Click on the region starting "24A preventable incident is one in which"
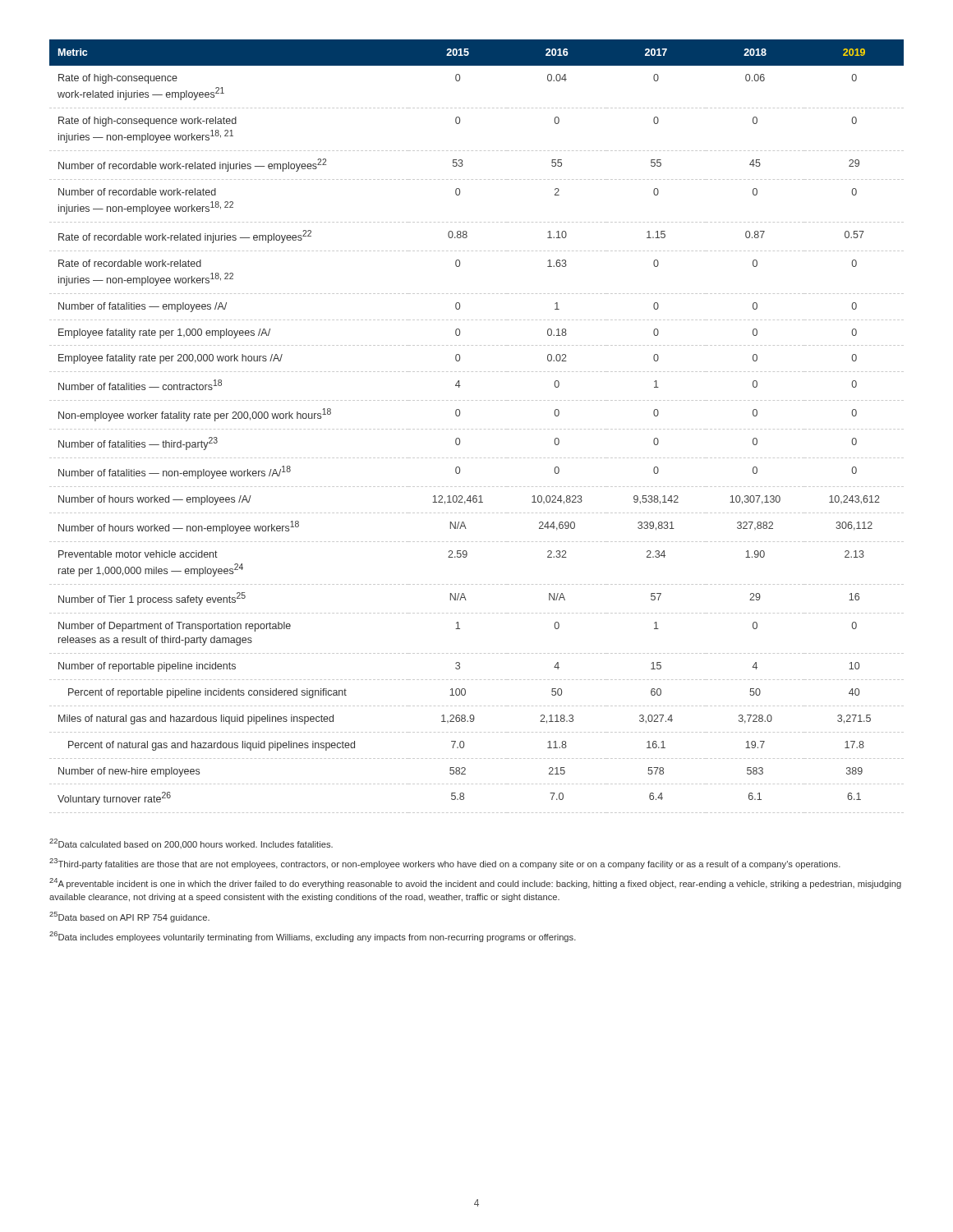The image size is (953, 1232). click(475, 889)
